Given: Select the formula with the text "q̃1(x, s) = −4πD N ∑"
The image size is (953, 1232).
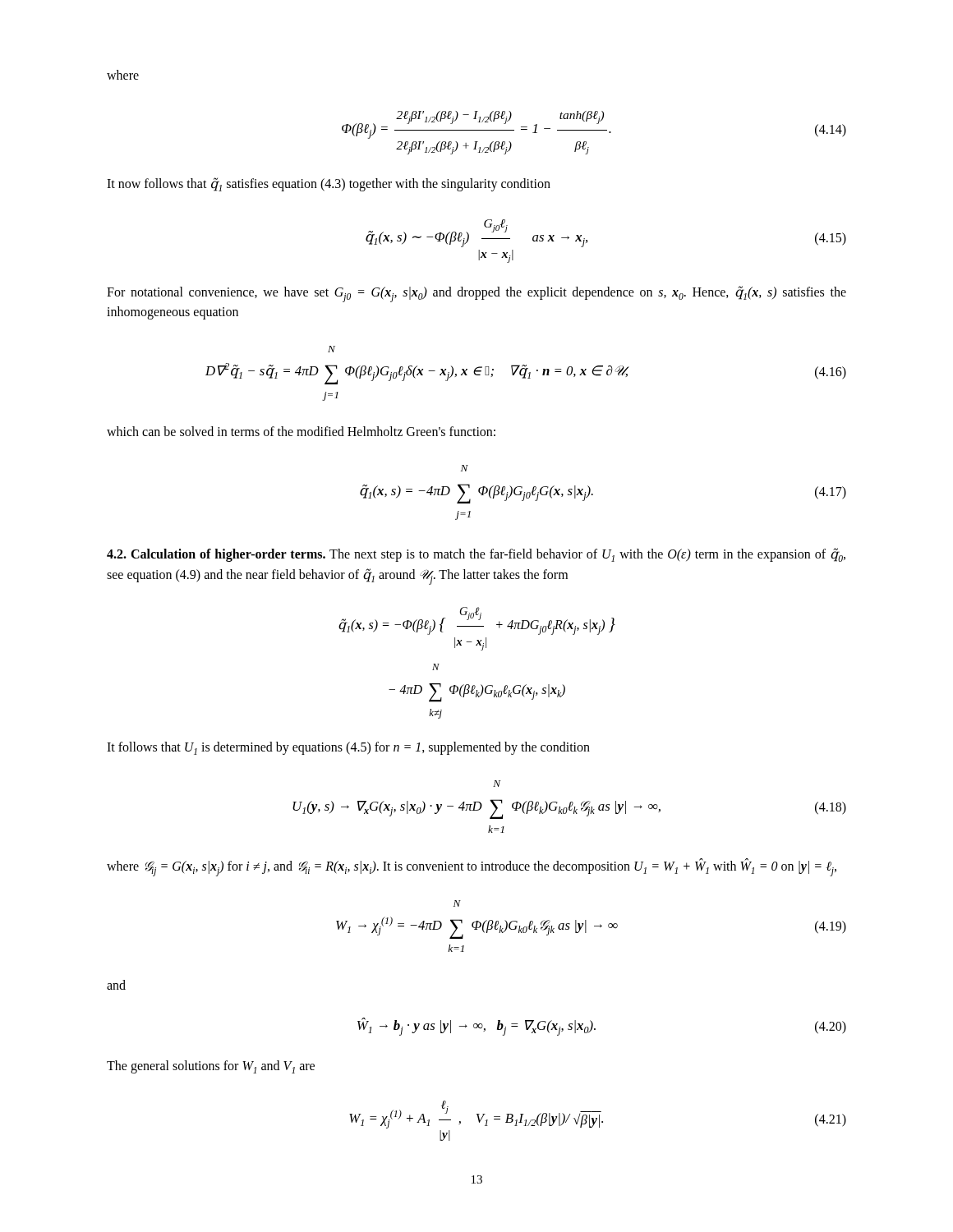Looking at the screenshot, I should point(602,492).
